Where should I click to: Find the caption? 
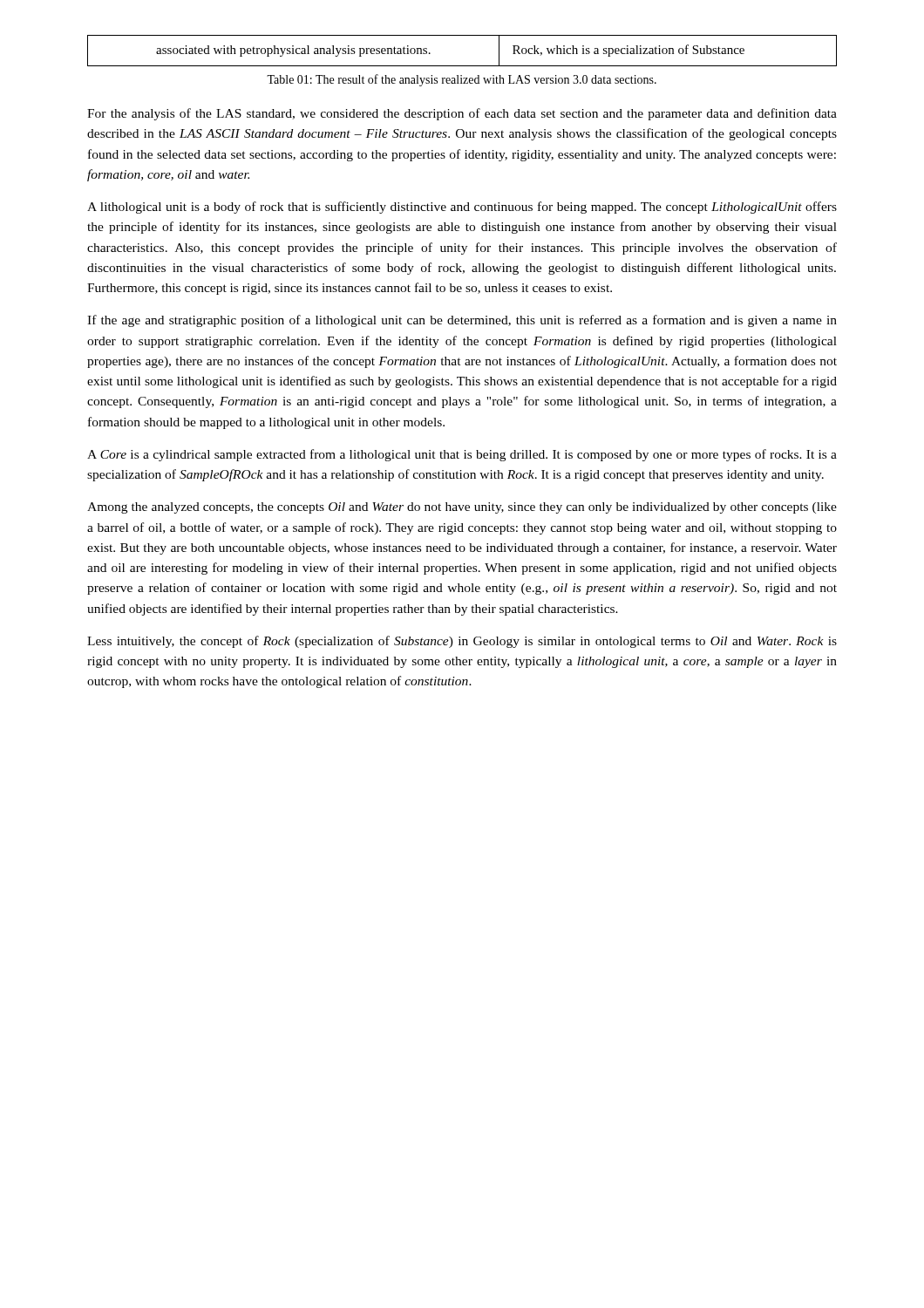click(x=462, y=80)
